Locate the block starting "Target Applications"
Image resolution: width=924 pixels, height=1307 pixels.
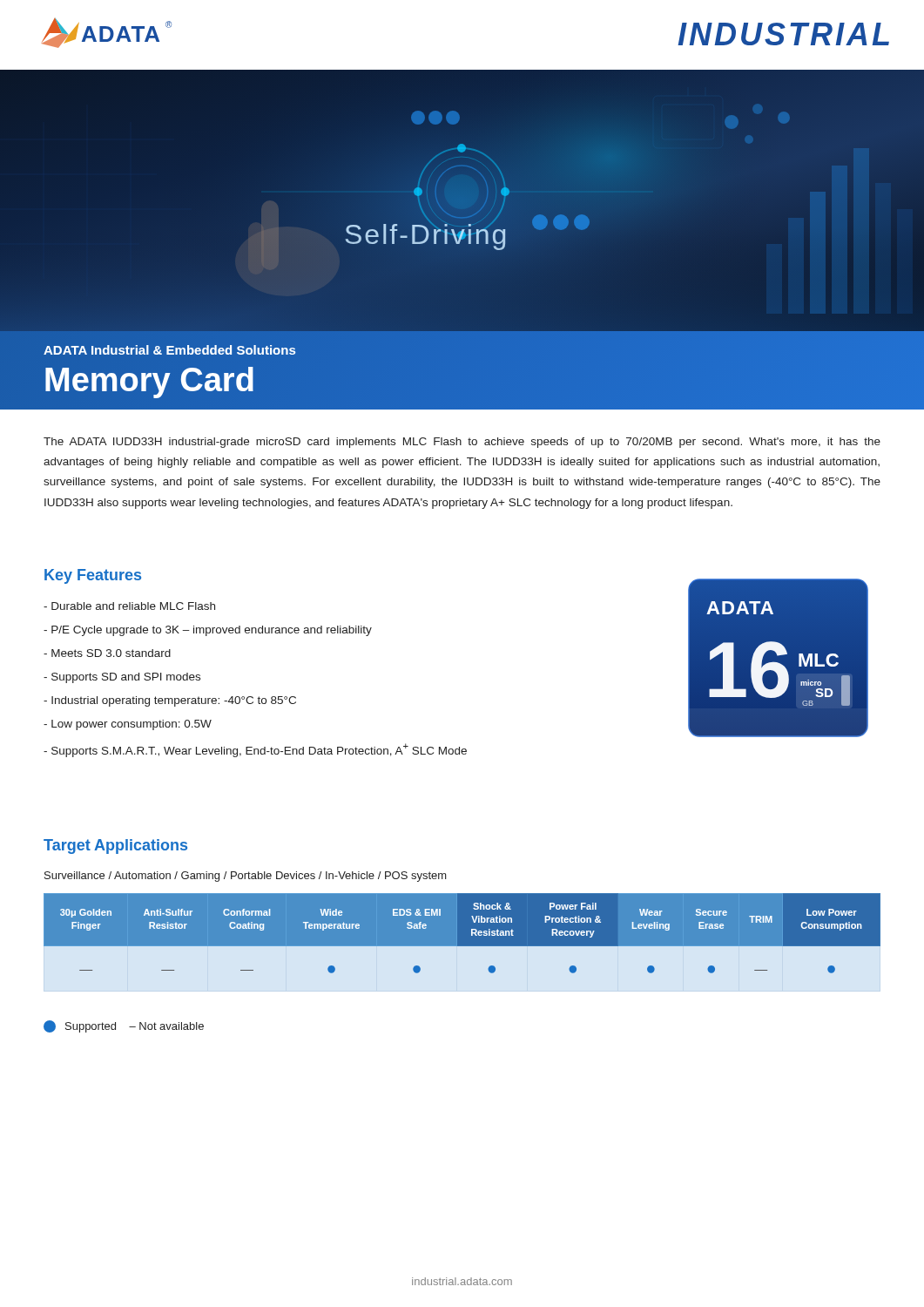click(x=116, y=845)
